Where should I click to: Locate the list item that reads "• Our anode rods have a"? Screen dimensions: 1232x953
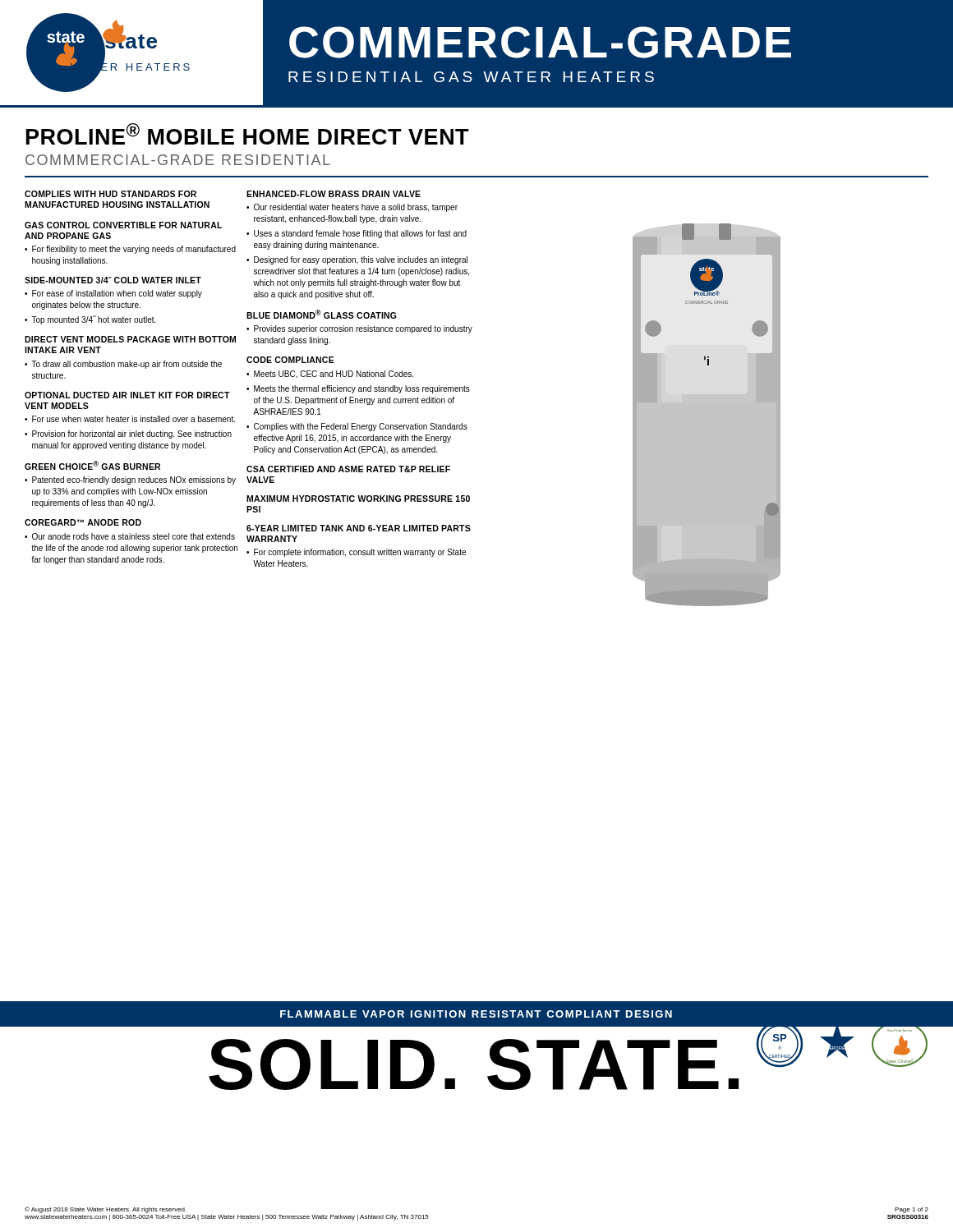131,548
